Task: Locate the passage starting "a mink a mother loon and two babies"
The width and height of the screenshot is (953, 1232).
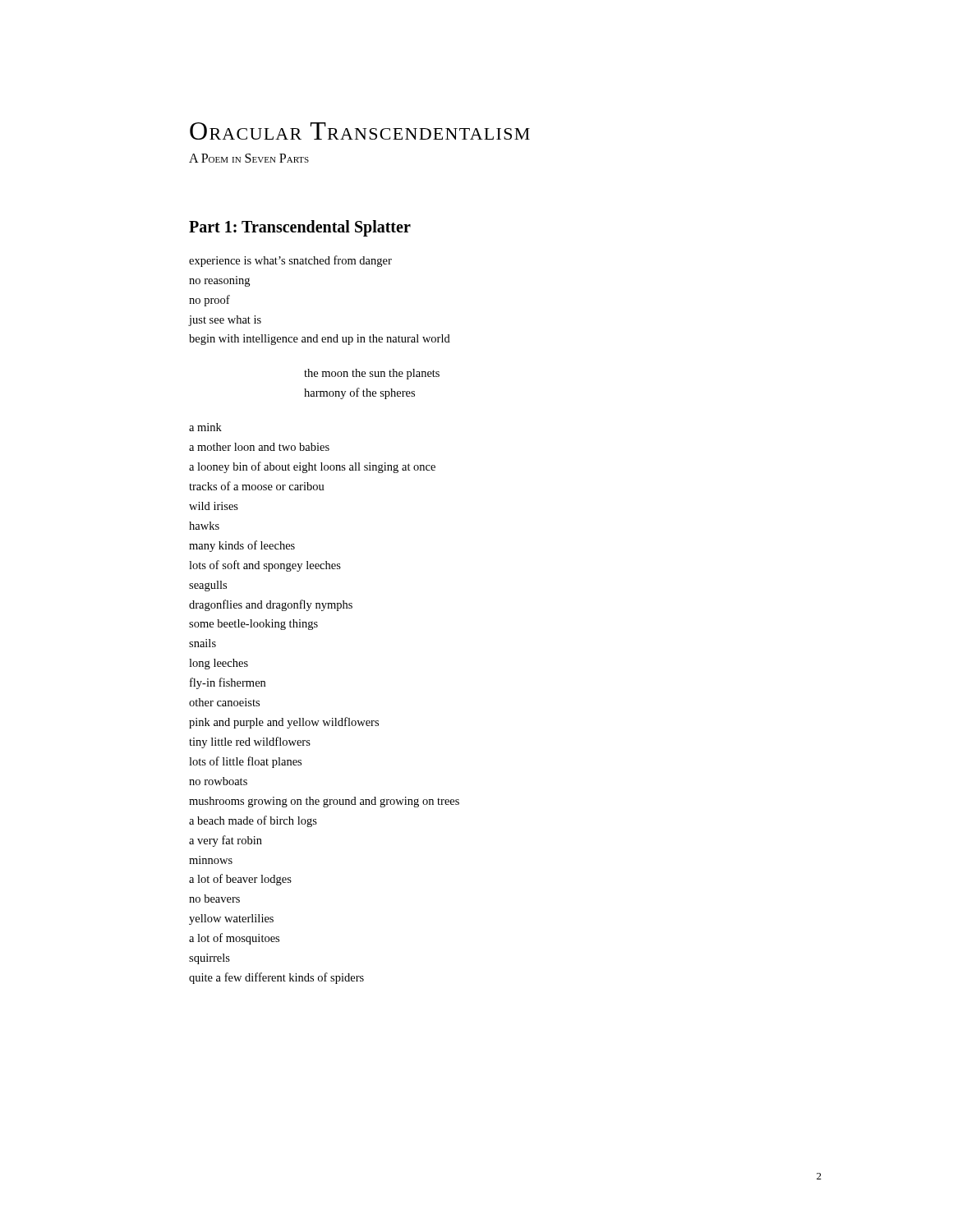Action: click(x=205, y=427)
